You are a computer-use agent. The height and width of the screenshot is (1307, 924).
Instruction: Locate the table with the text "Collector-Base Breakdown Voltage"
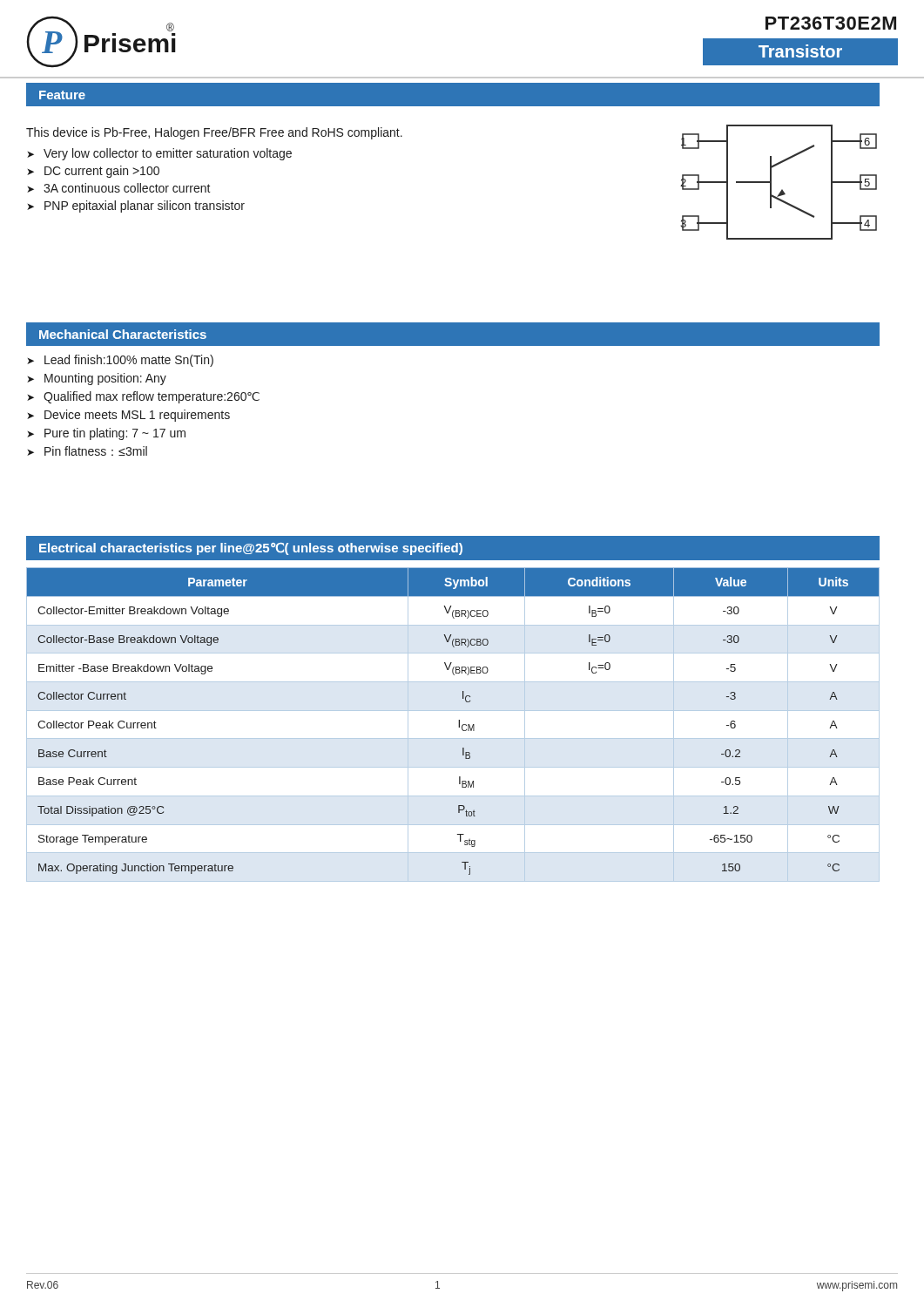[453, 724]
